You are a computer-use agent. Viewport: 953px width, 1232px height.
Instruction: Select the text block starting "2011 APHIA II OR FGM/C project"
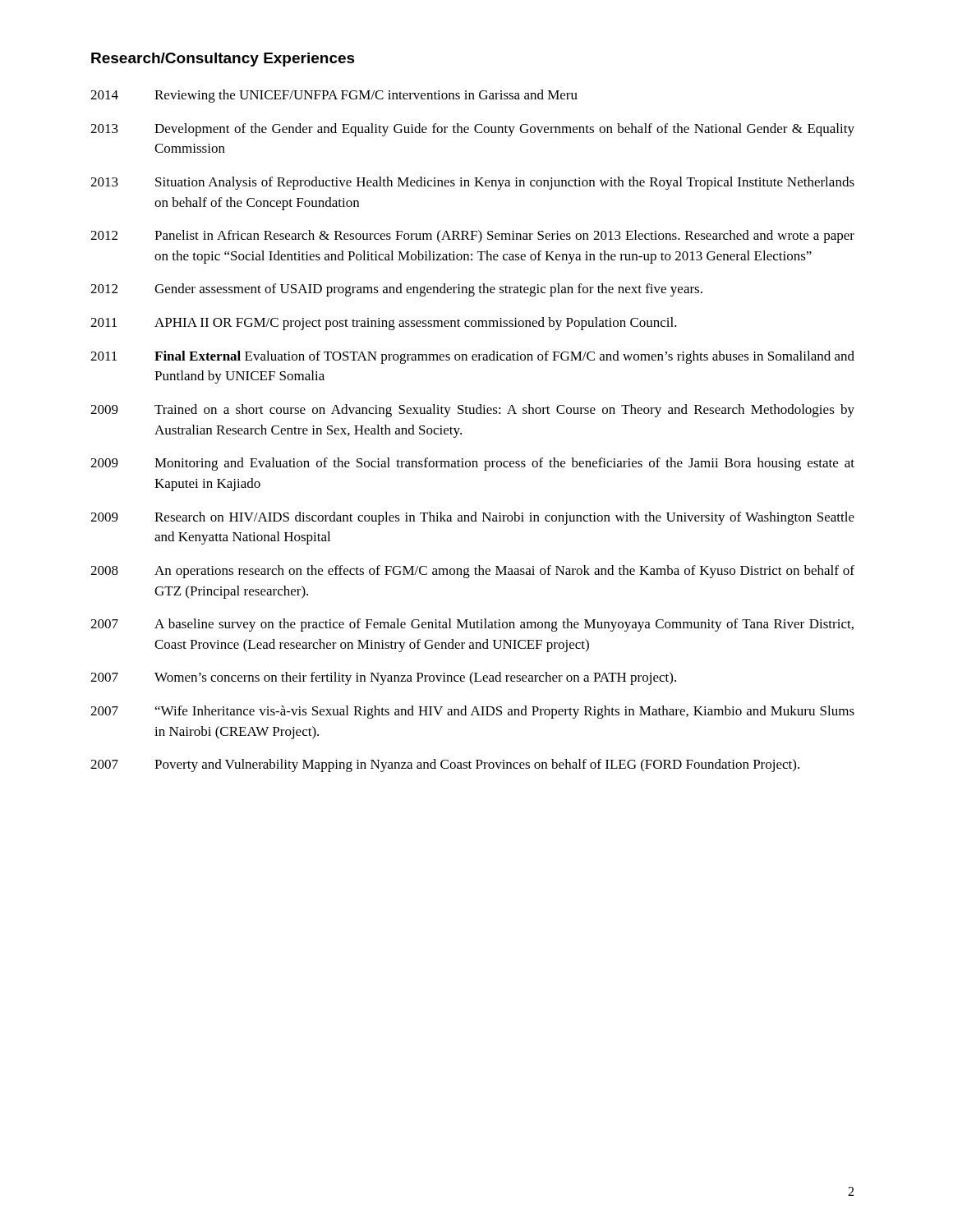point(472,323)
